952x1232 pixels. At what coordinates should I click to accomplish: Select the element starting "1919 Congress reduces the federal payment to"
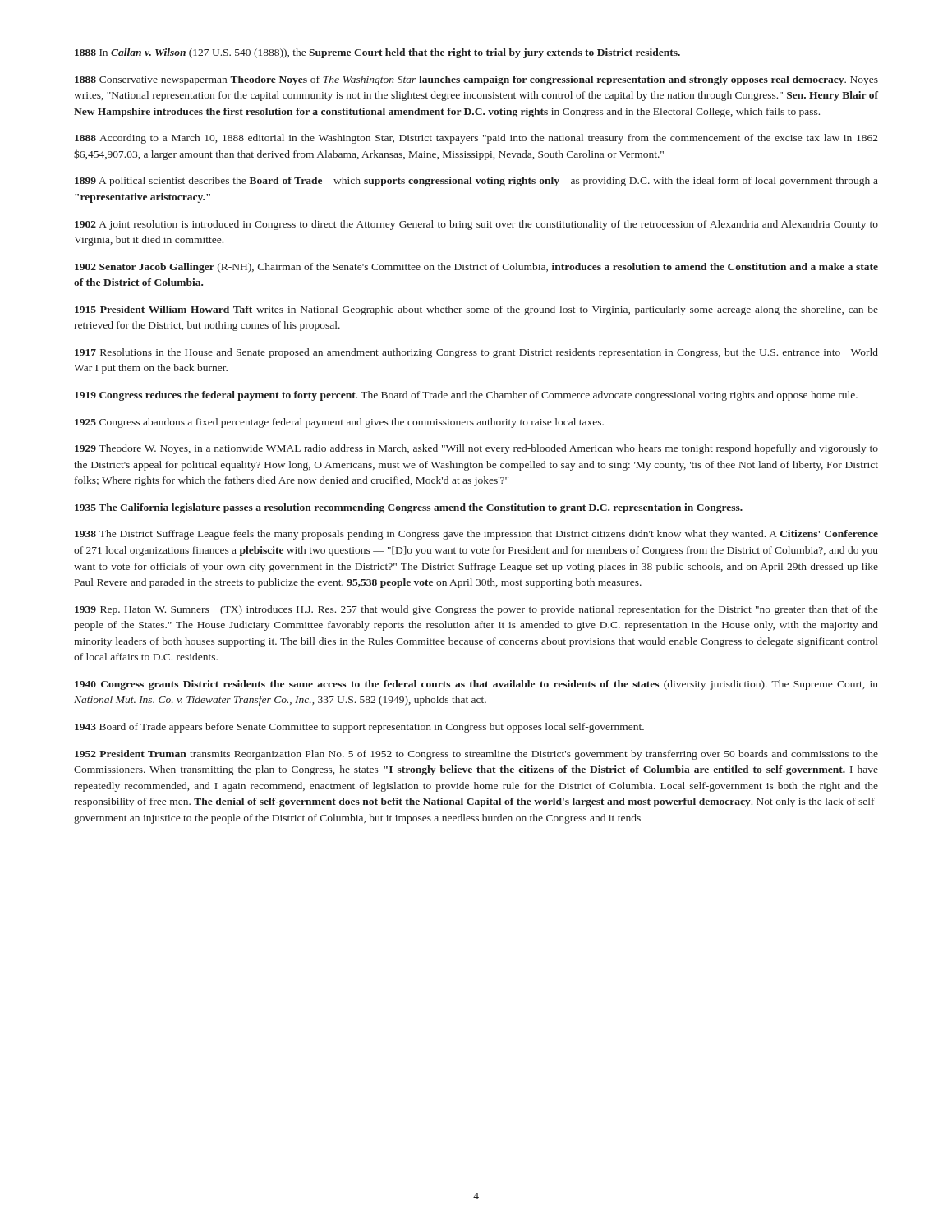pyautogui.click(x=476, y=395)
